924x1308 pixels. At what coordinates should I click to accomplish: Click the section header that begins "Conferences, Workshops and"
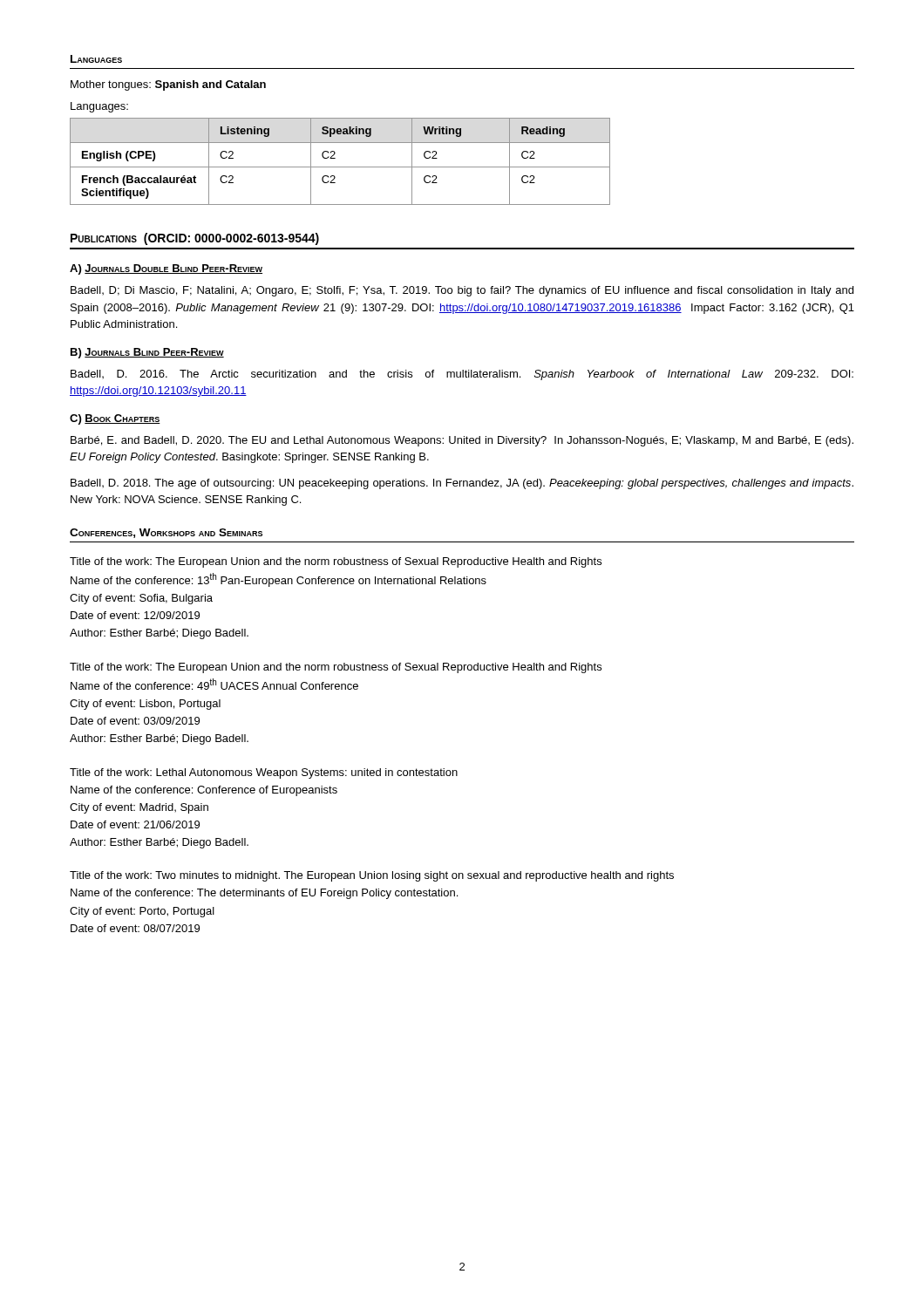[x=166, y=532]
